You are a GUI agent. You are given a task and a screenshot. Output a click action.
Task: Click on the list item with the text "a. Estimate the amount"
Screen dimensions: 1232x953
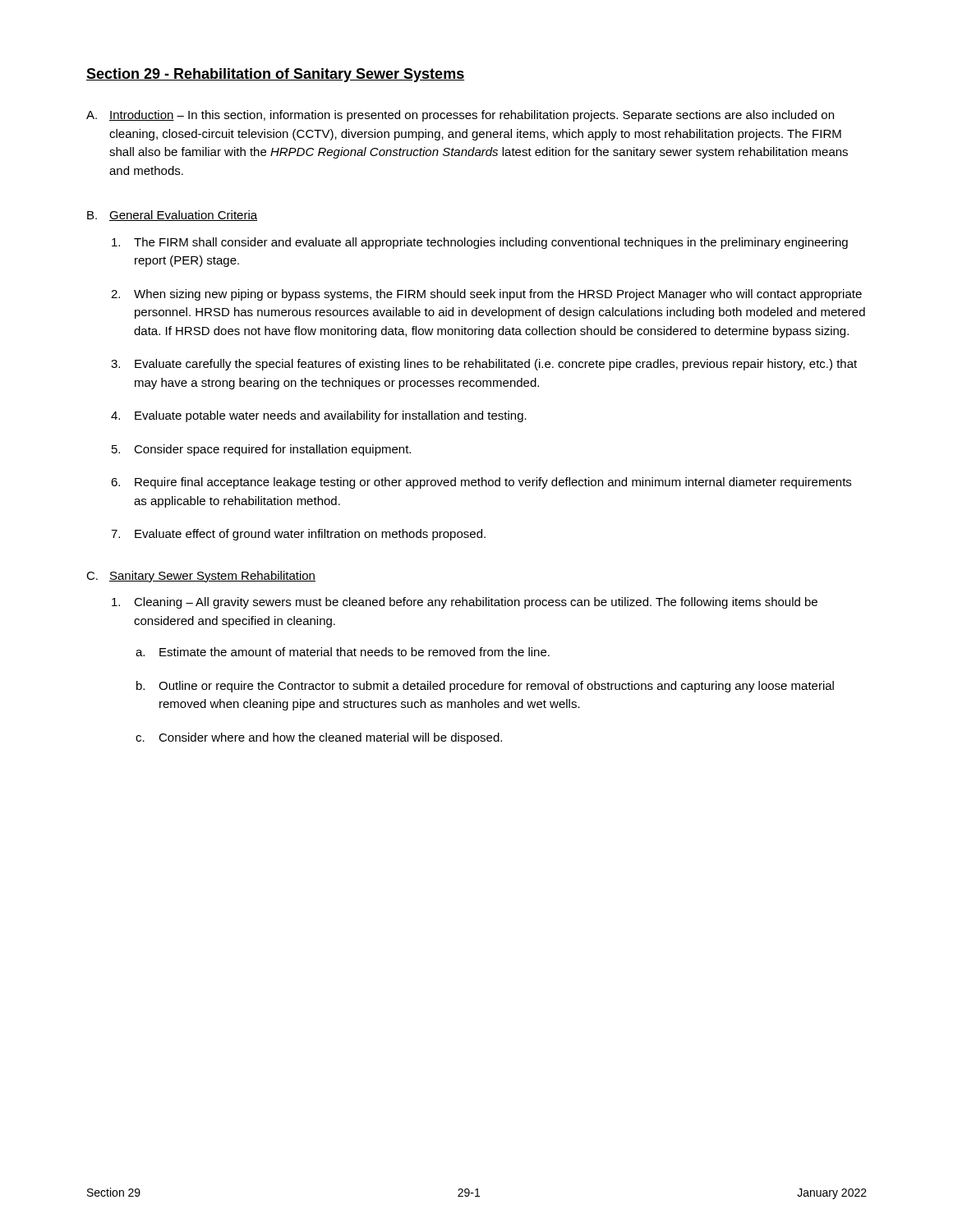click(x=501, y=652)
